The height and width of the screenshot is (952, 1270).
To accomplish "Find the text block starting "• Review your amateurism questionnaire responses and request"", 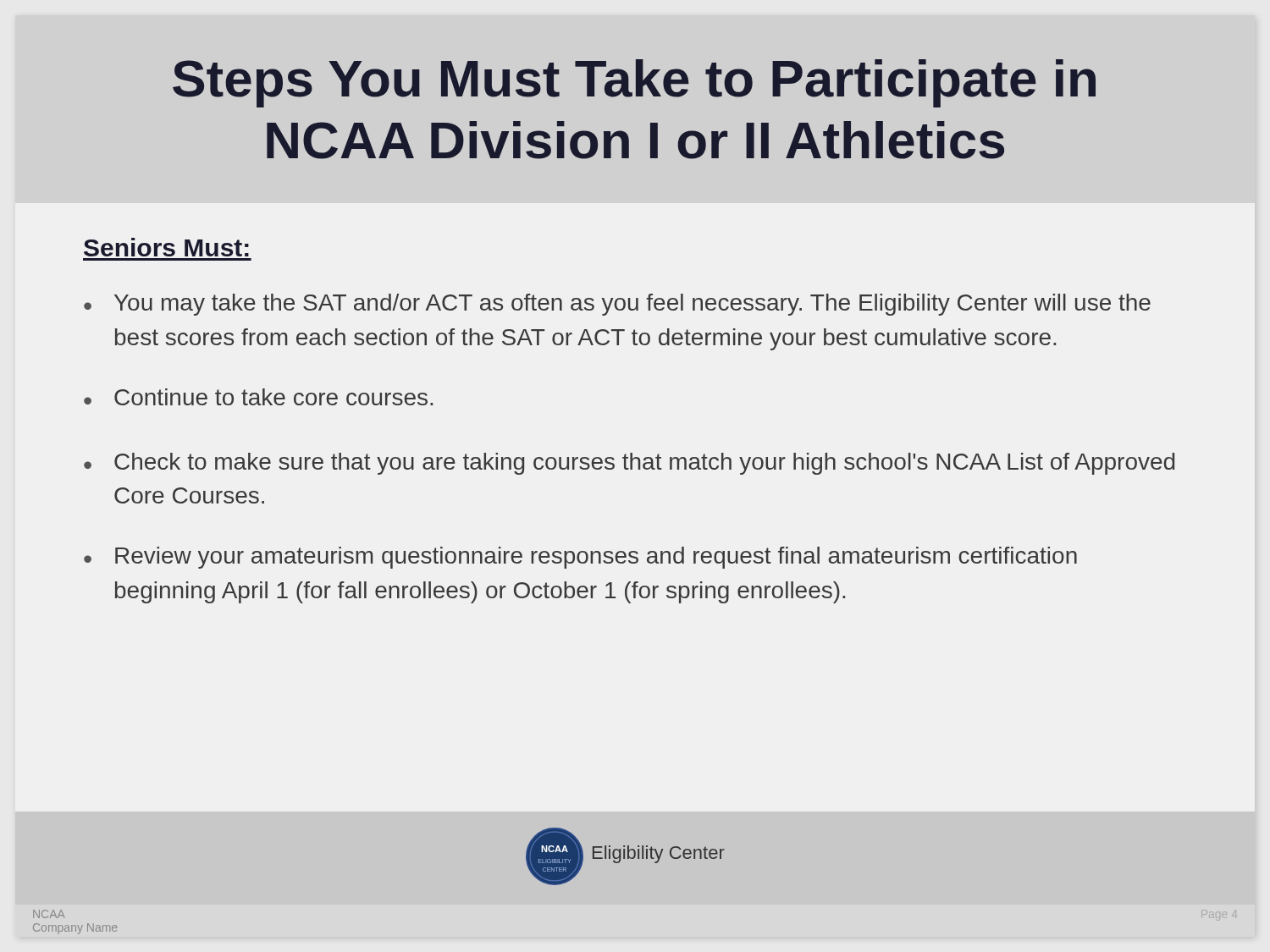I will click(x=635, y=573).
